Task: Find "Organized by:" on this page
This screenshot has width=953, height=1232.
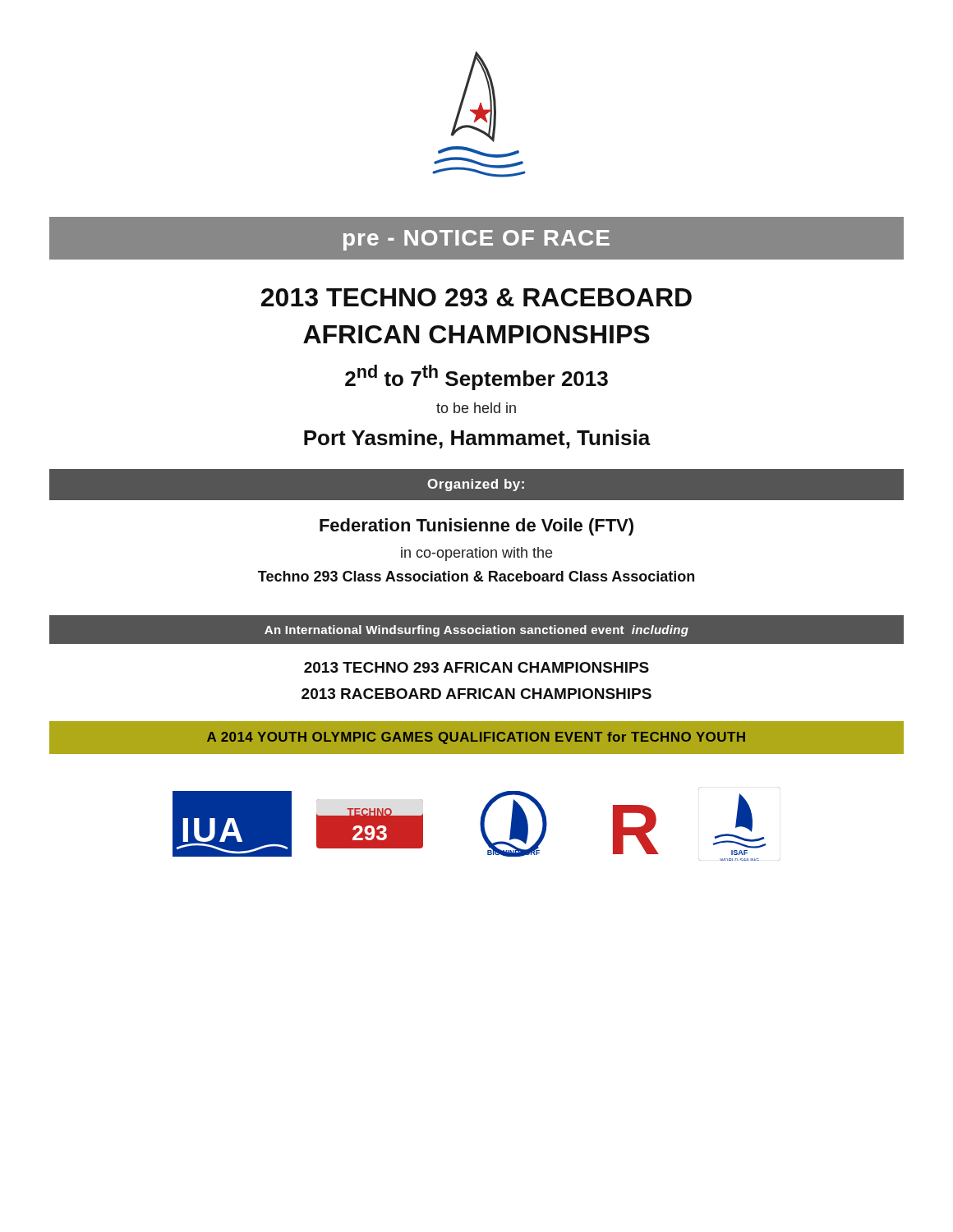Action: pos(476,484)
